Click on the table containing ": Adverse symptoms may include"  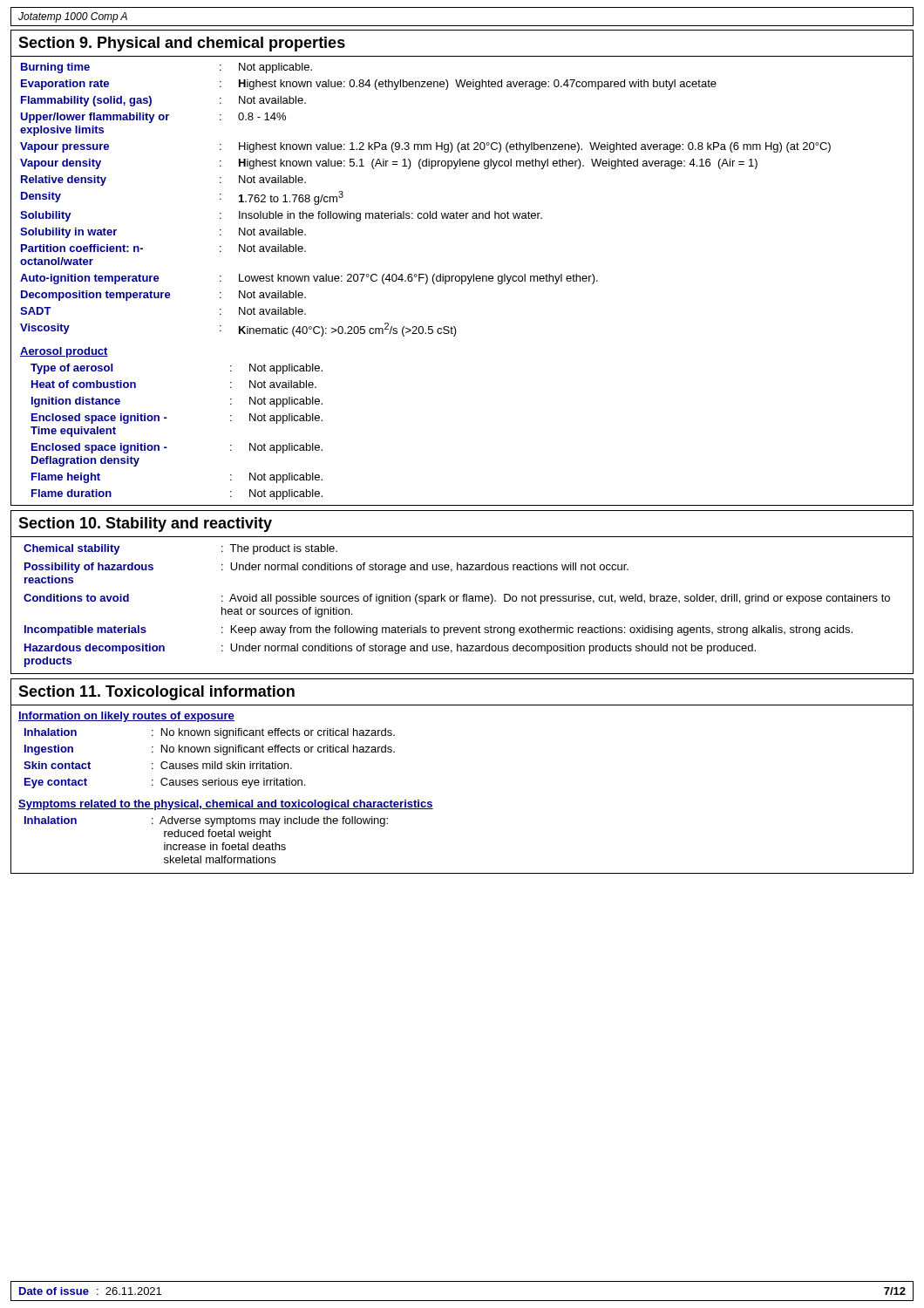462,842
